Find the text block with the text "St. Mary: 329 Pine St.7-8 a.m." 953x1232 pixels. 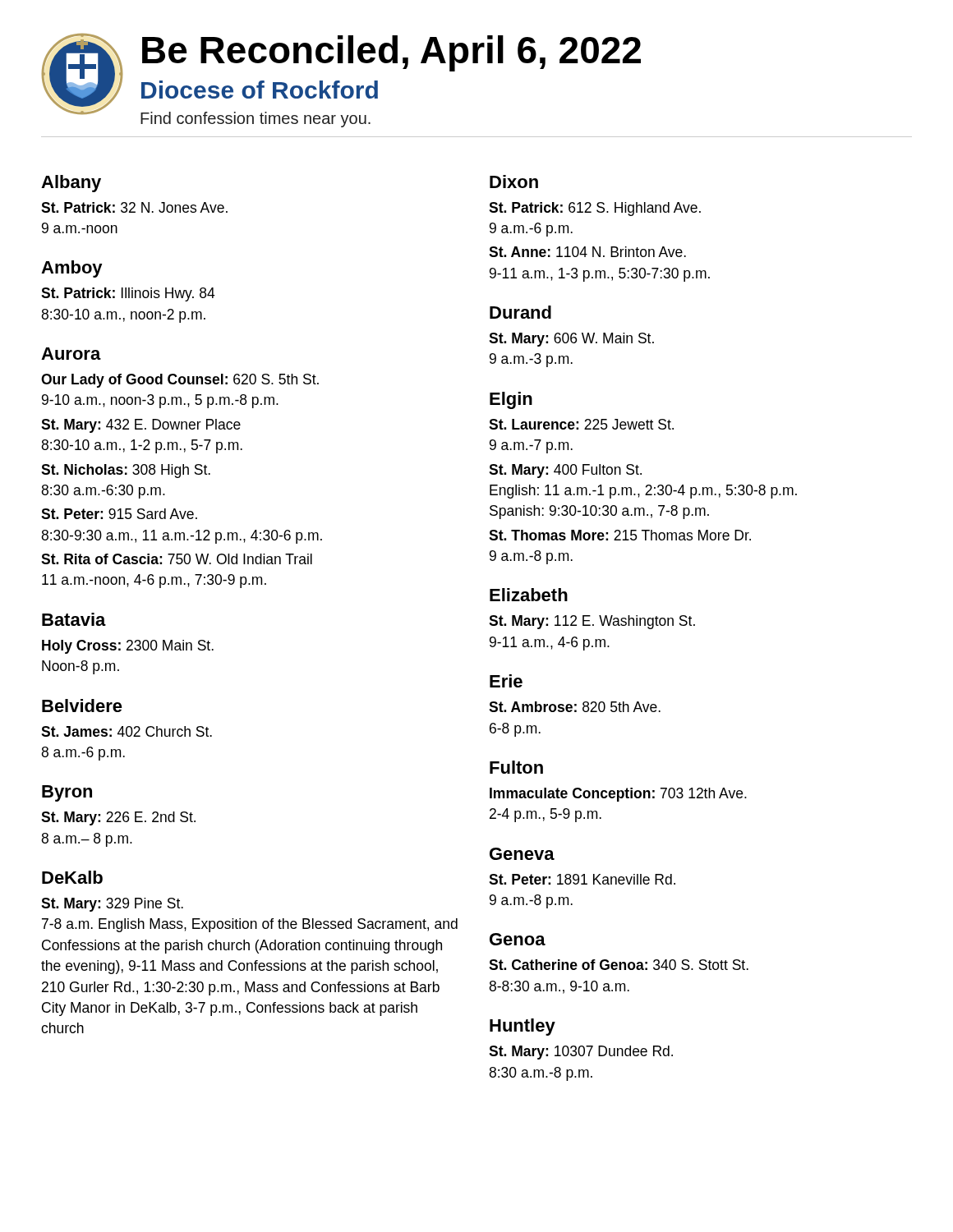250,966
